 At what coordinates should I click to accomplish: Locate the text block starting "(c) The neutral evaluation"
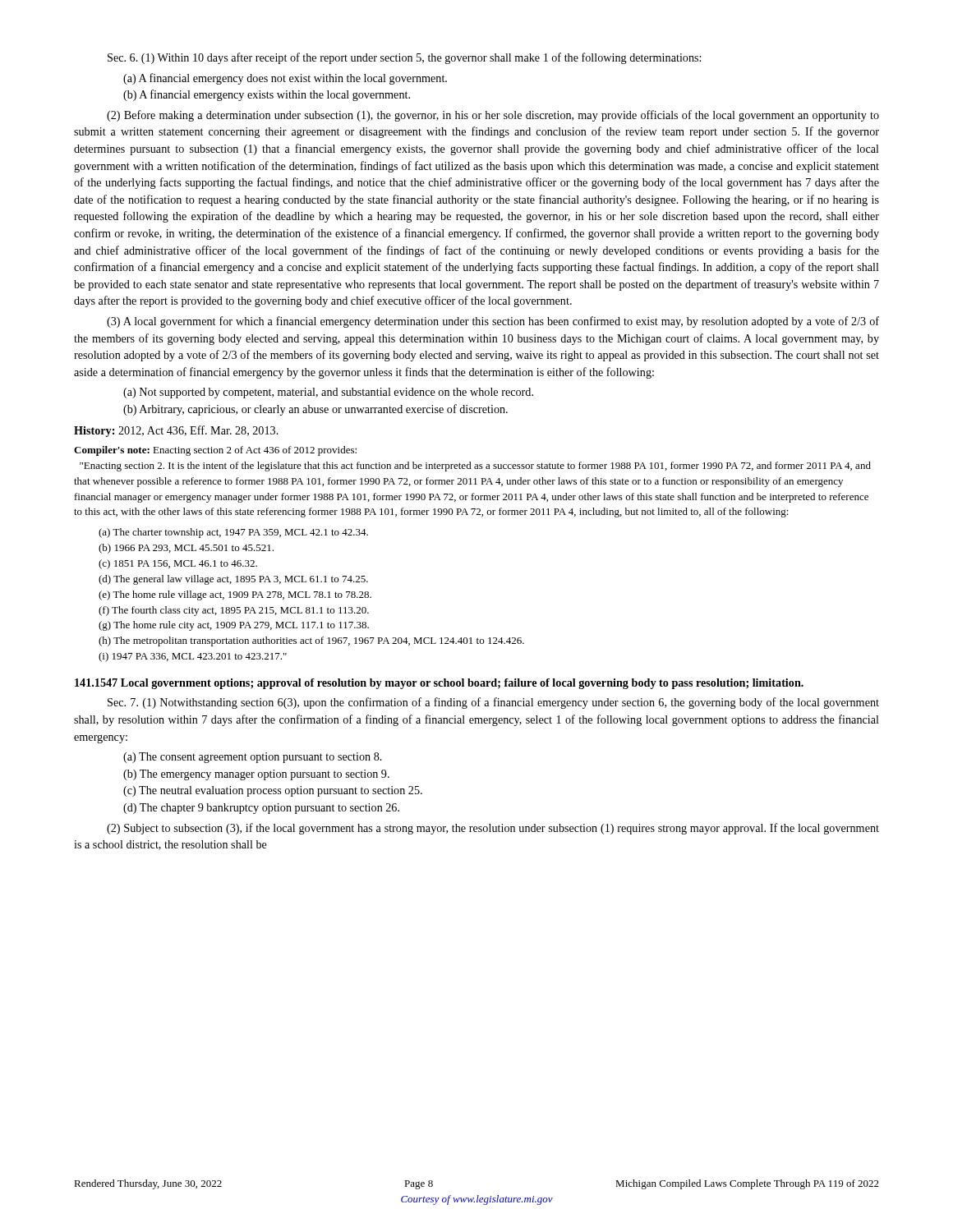pyautogui.click(x=273, y=791)
